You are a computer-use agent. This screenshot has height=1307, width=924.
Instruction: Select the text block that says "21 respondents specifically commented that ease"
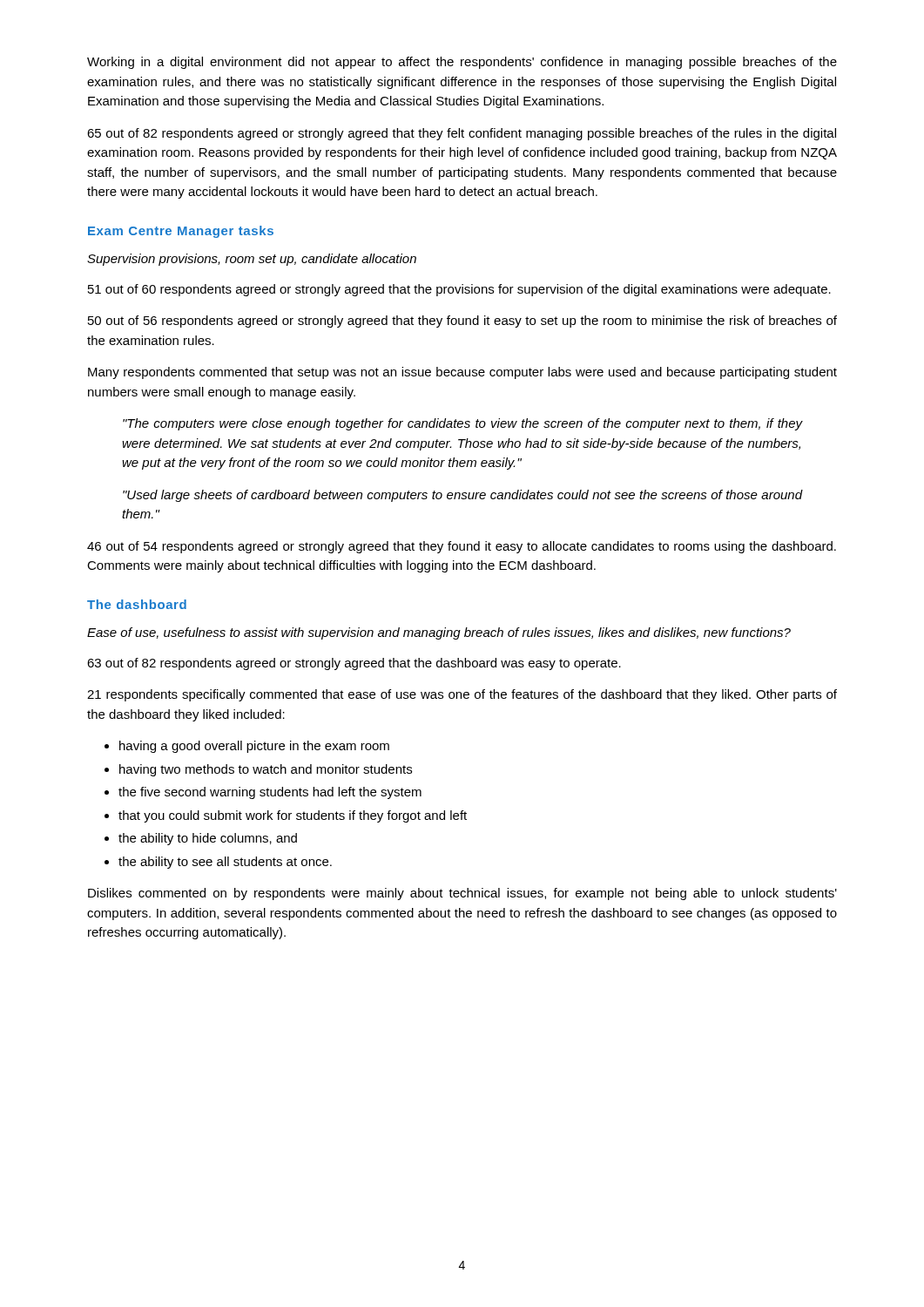tap(462, 704)
